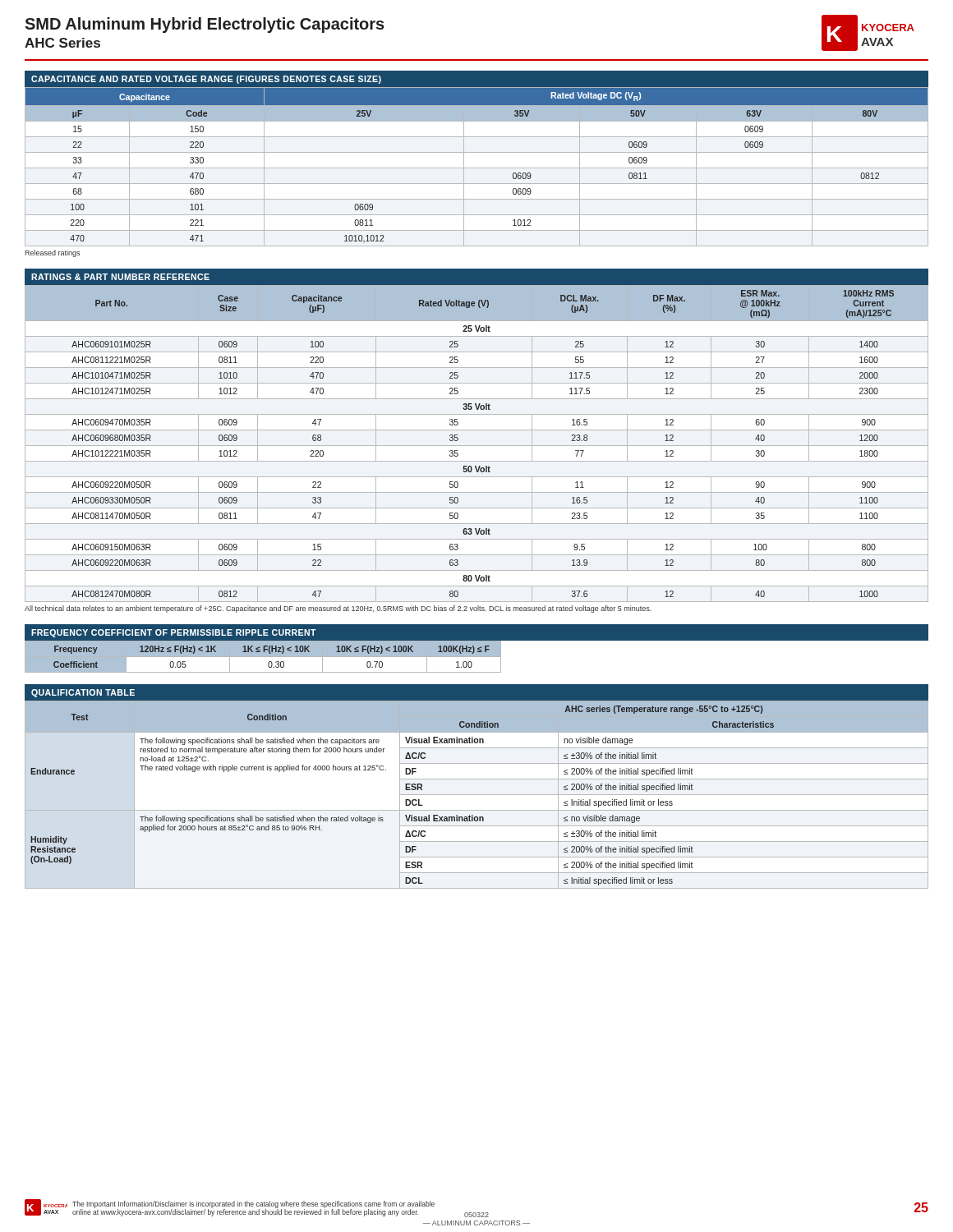Viewport: 953px width, 1232px height.
Task: Find the footnote with the text "Released ratings"
Action: [x=52, y=253]
